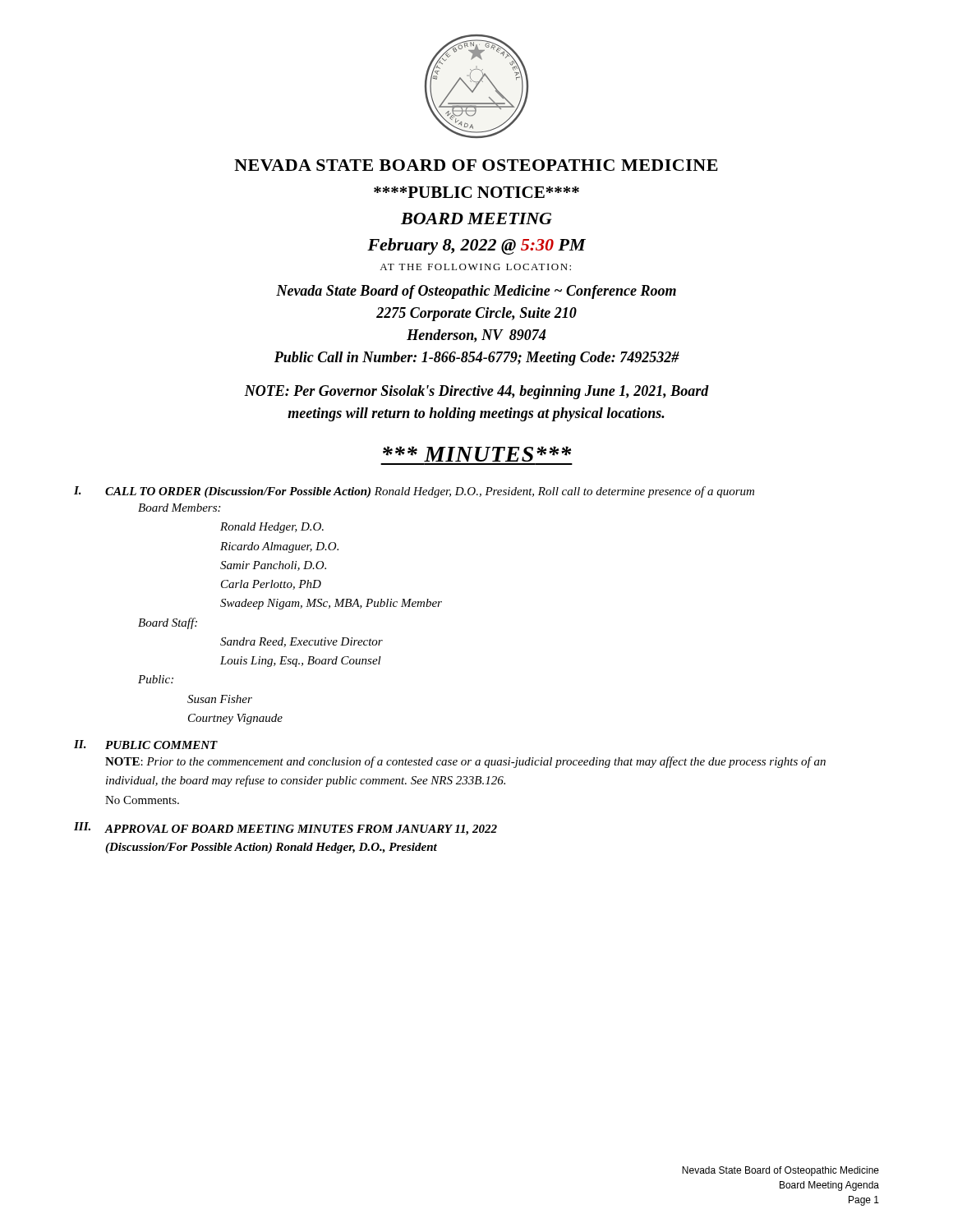Select the text with the text "AT THE FOLLOWING LOCATION:"
The width and height of the screenshot is (953, 1232).
[x=476, y=266]
